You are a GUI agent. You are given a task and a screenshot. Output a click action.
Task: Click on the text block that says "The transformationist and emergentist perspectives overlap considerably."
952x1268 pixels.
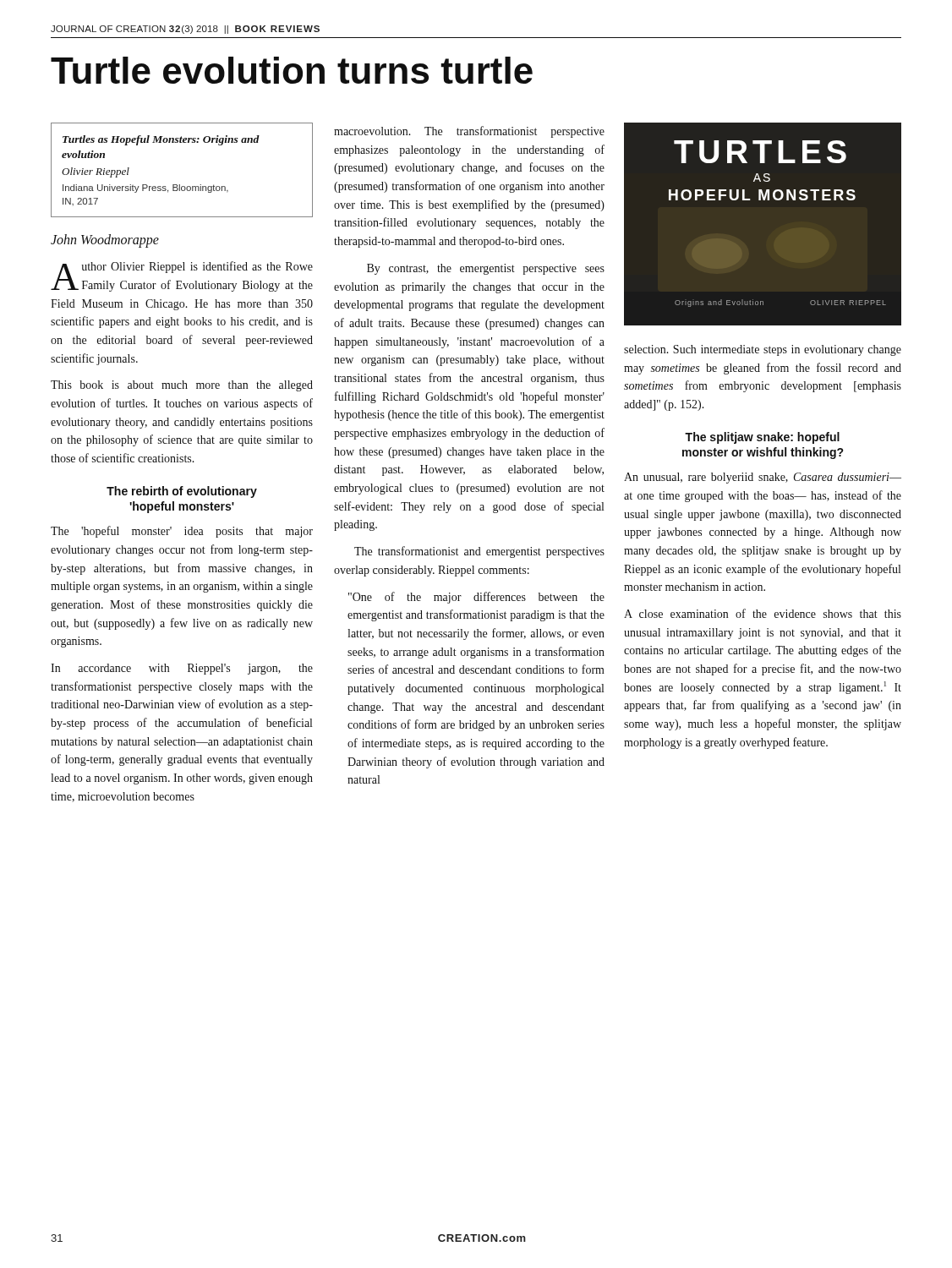469,561
